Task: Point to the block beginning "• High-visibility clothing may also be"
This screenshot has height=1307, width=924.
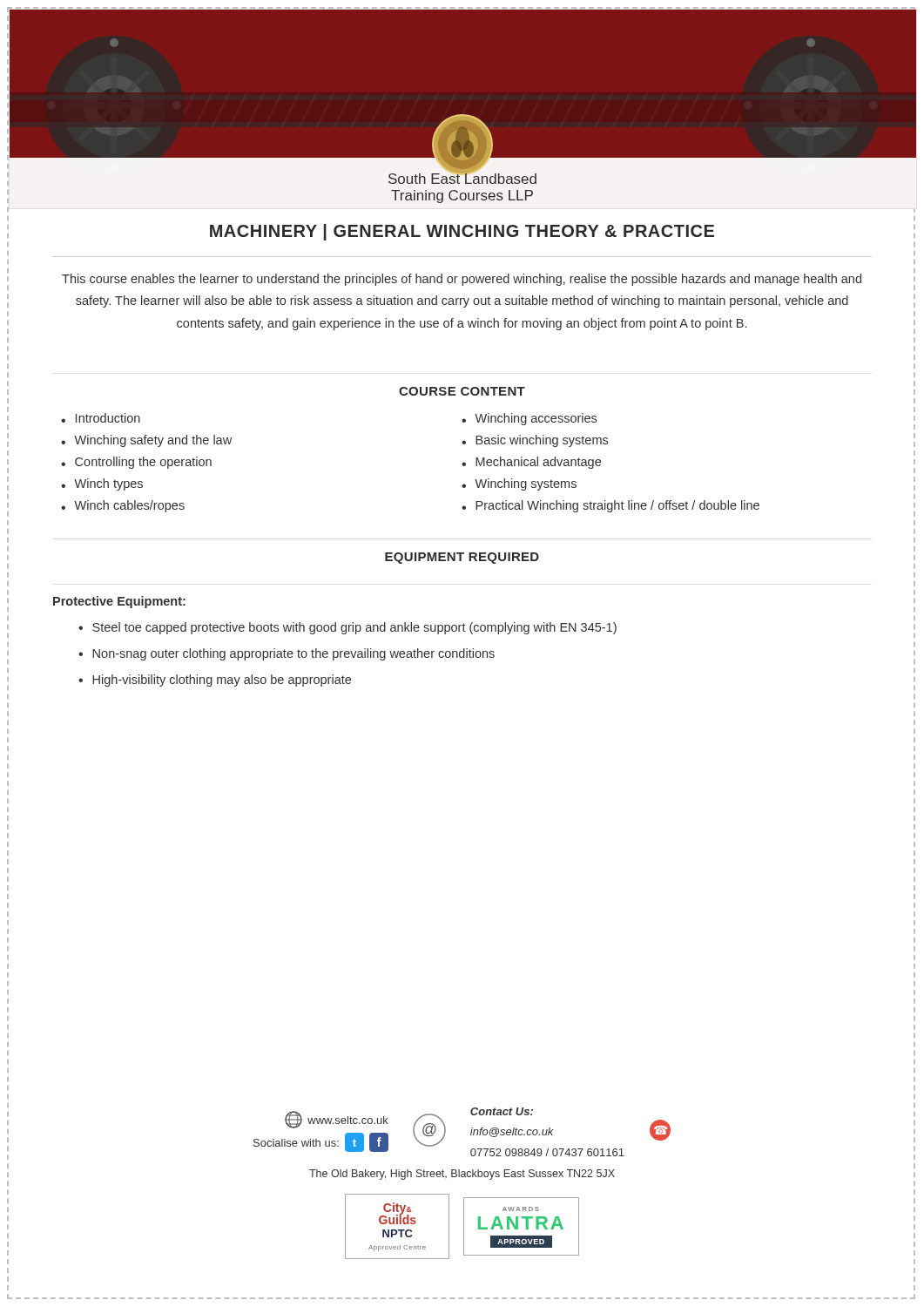Action: tap(215, 681)
